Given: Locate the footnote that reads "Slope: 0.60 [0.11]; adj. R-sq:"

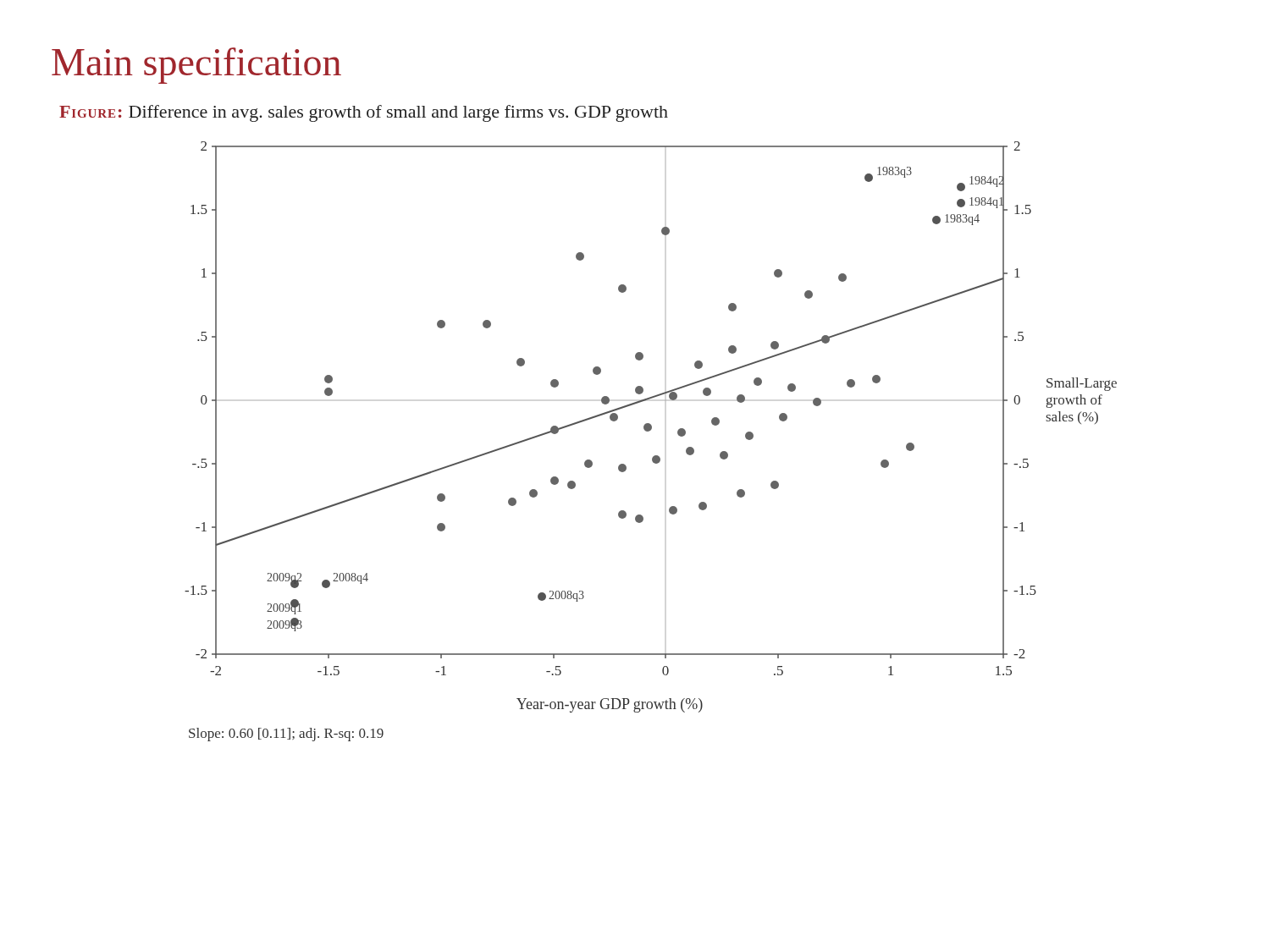Looking at the screenshot, I should [286, 733].
